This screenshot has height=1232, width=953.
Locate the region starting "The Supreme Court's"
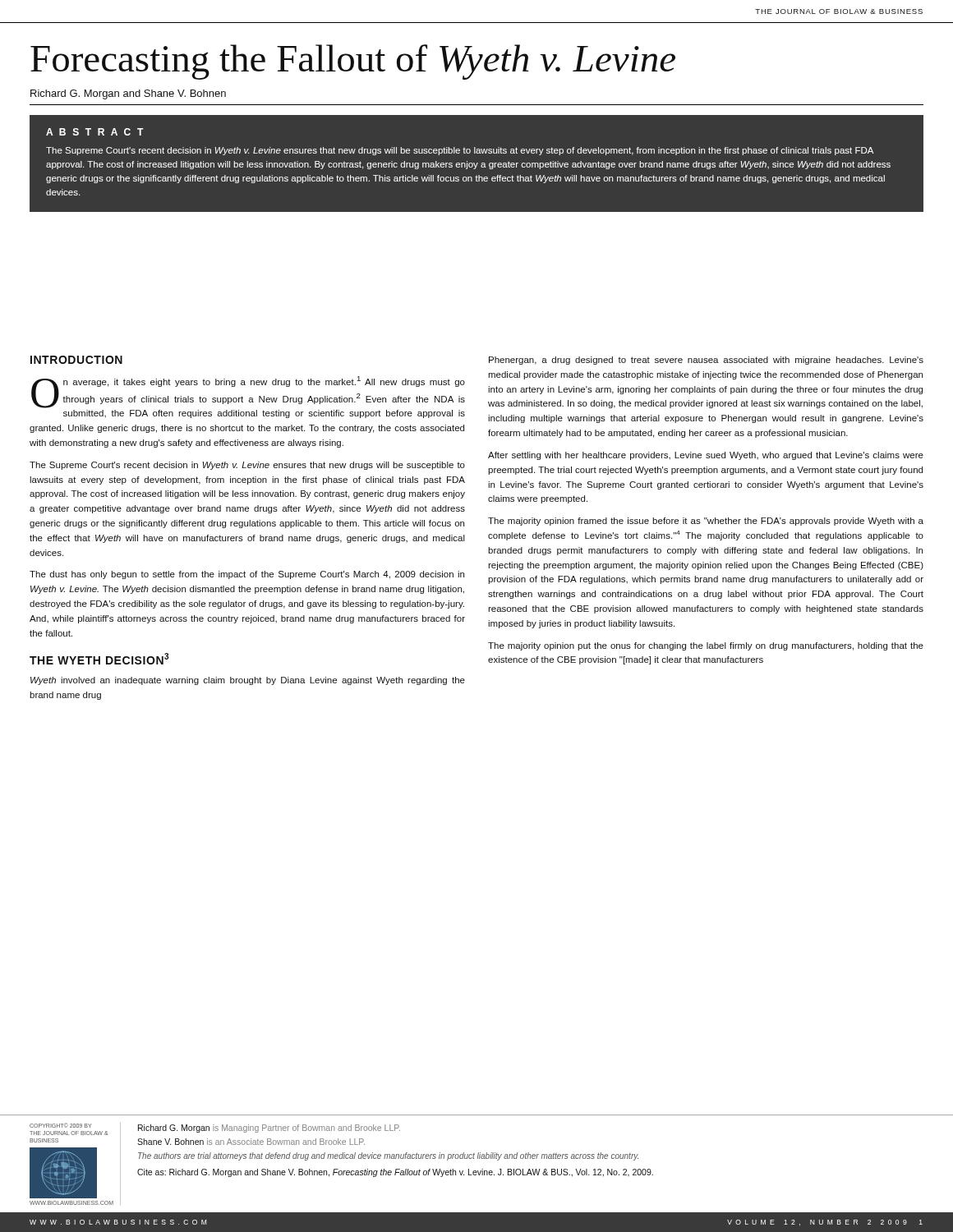[x=247, y=509]
